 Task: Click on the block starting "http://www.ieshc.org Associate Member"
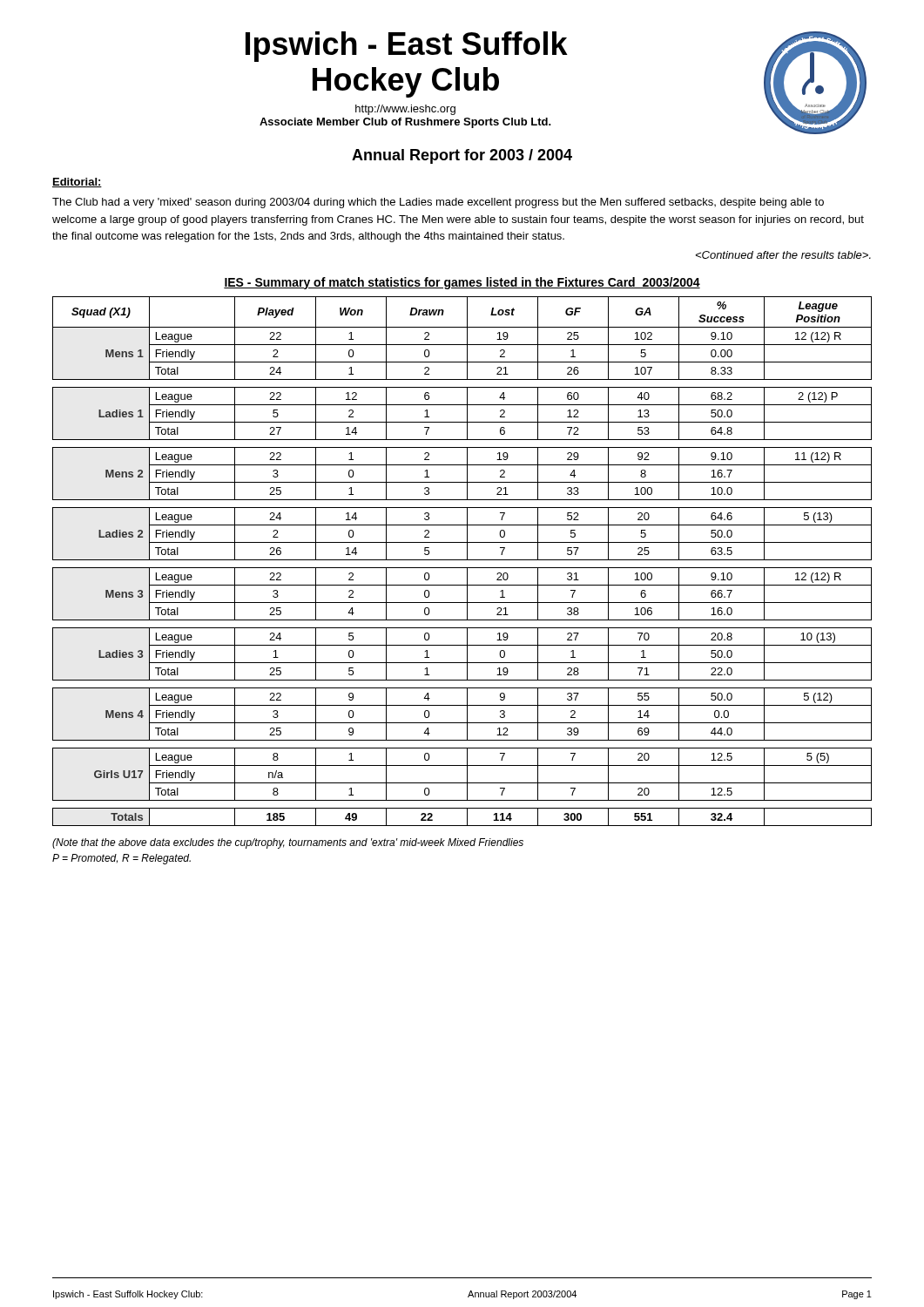[405, 115]
